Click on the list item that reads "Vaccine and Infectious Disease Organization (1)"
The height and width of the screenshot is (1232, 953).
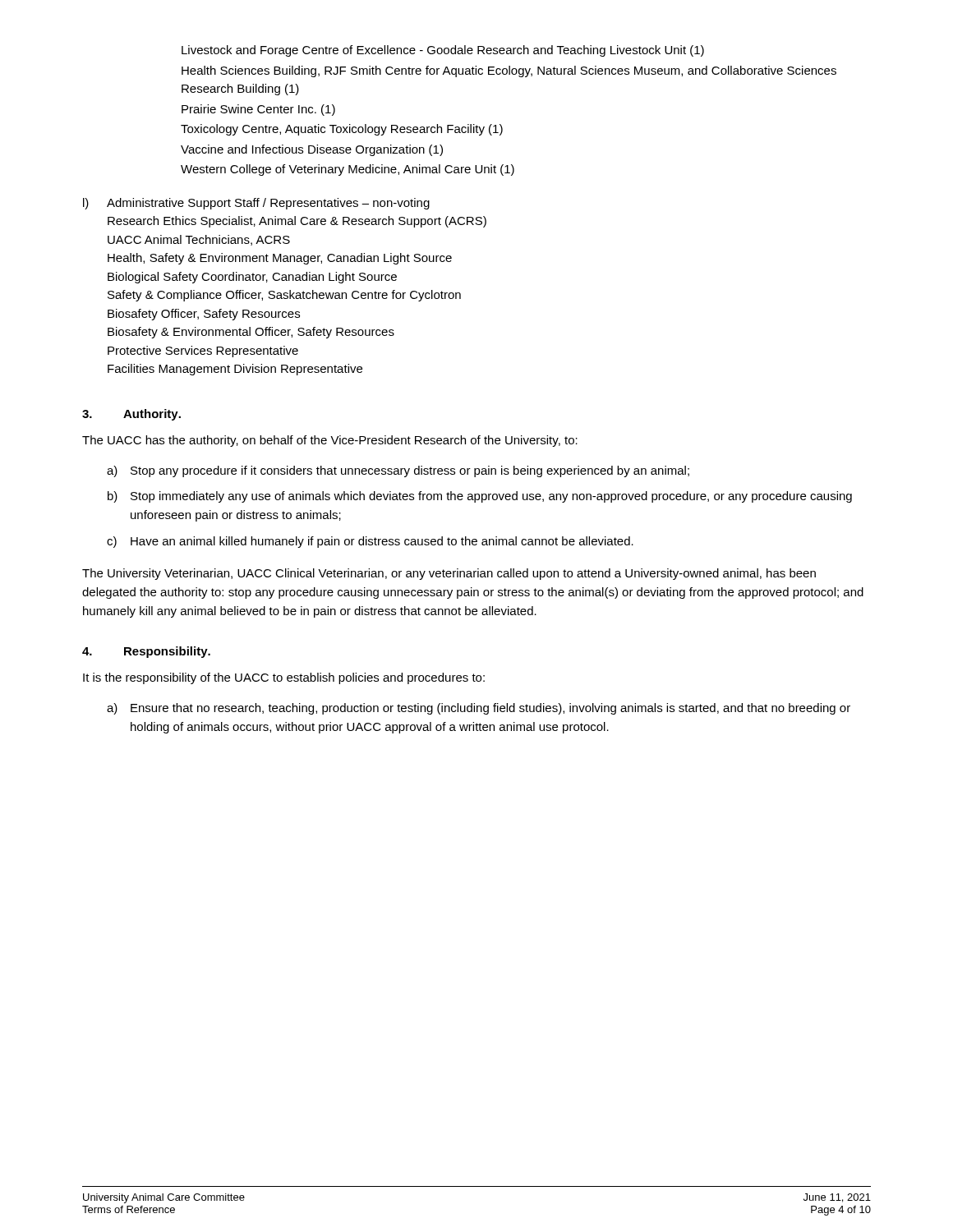click(x=312, y=149)
